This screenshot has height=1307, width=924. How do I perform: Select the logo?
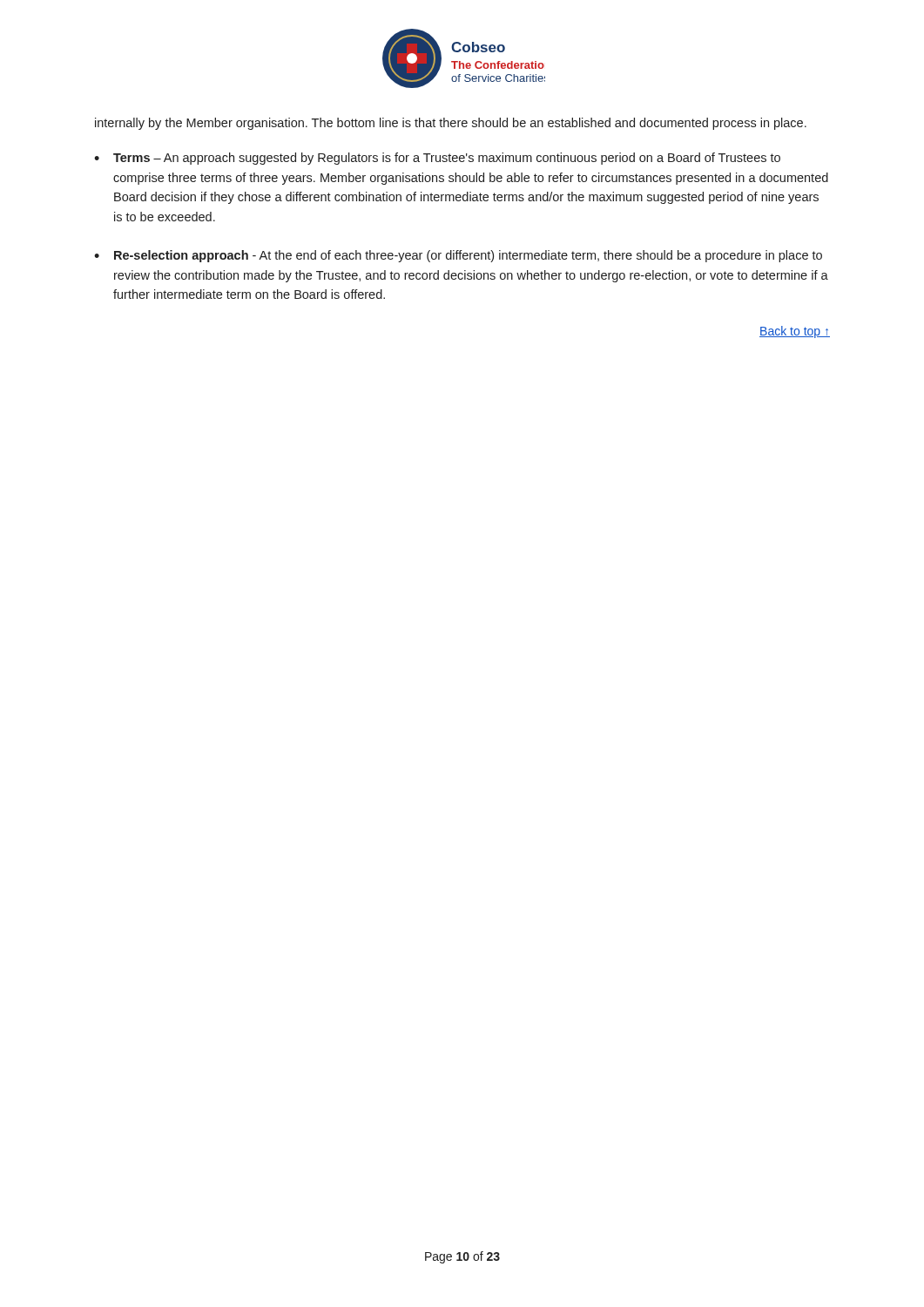click(462, 60)
